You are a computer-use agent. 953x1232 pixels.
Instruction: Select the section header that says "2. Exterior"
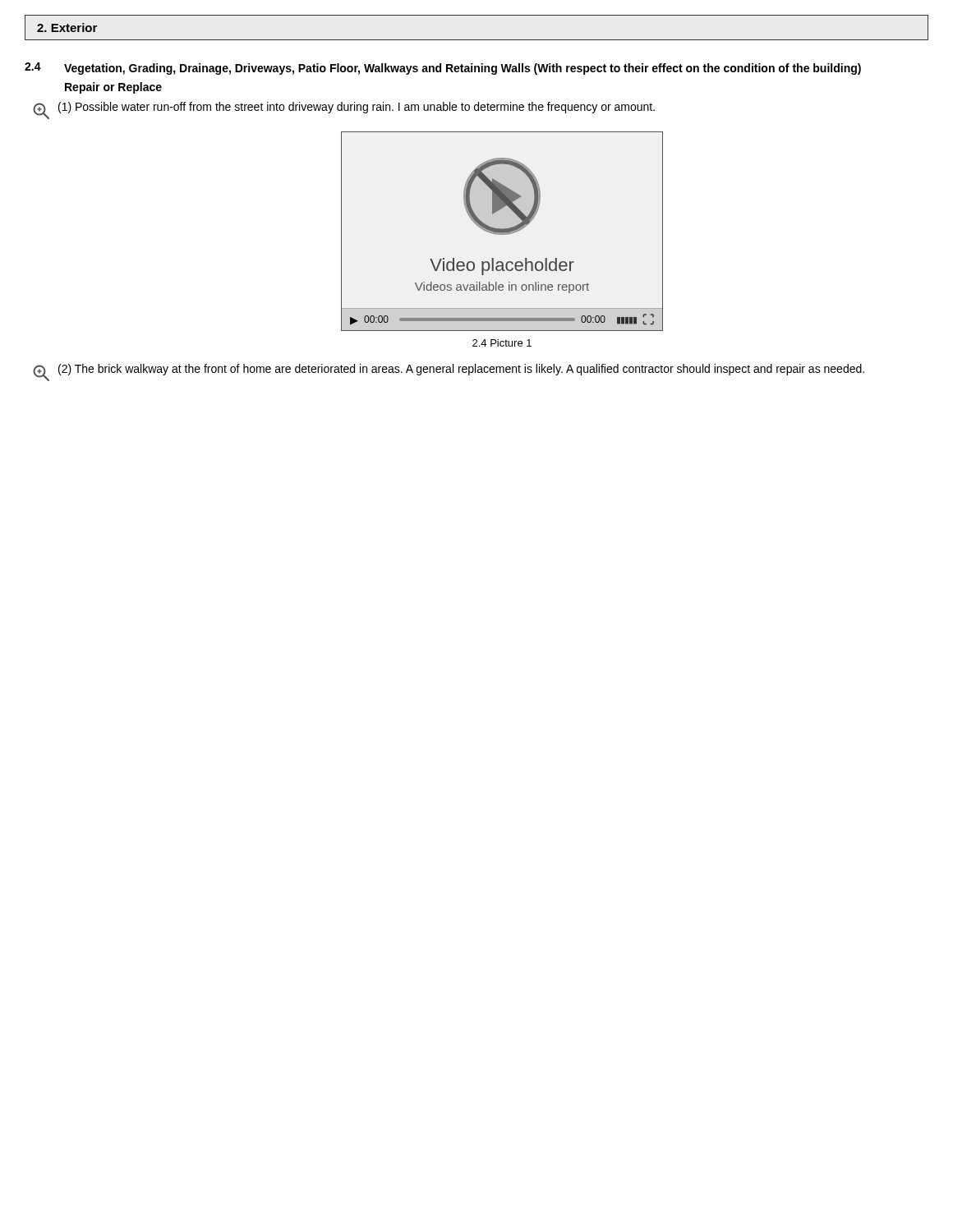(x=67, y=28)
